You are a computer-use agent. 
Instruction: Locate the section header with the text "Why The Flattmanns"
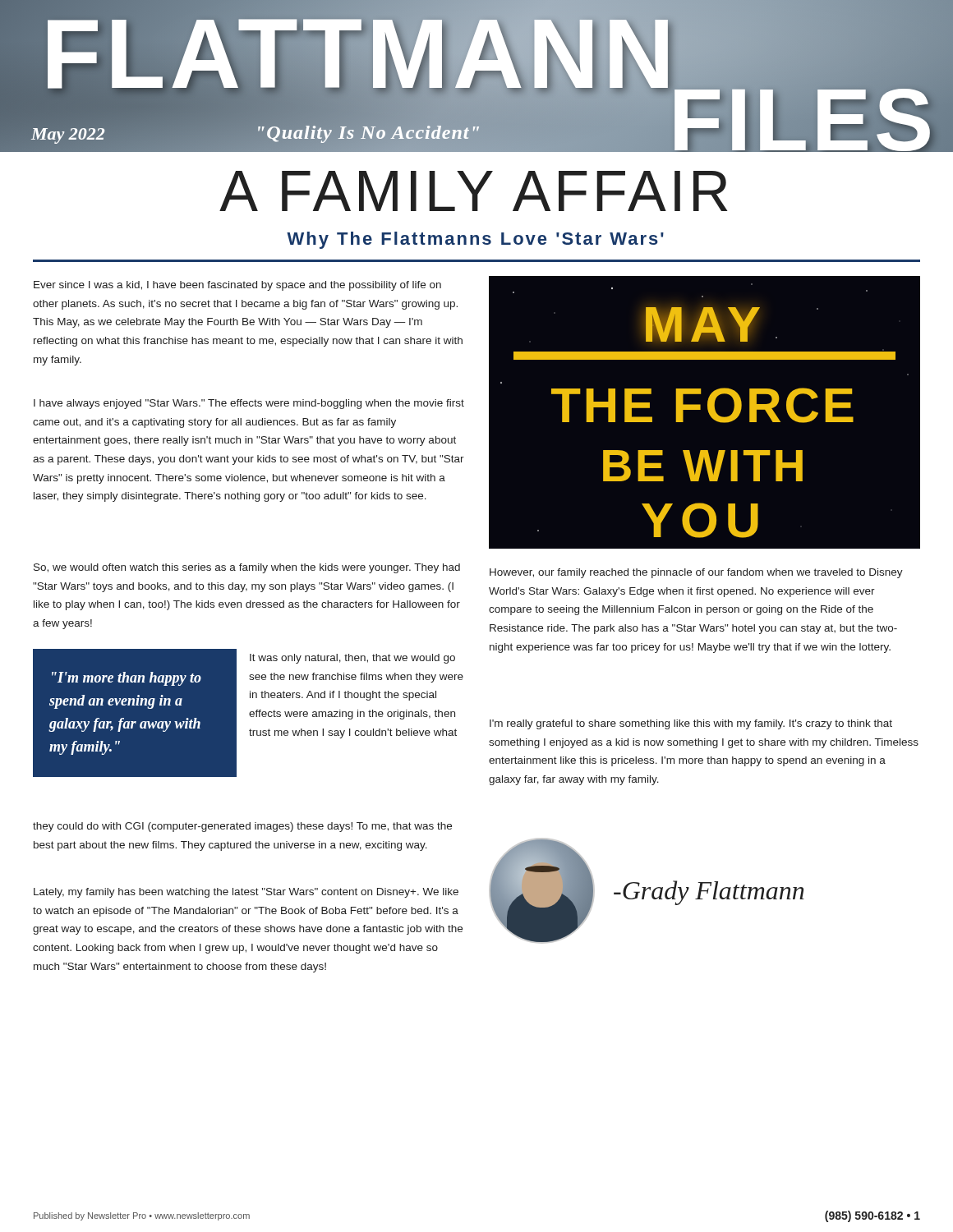tap(476, 239)
